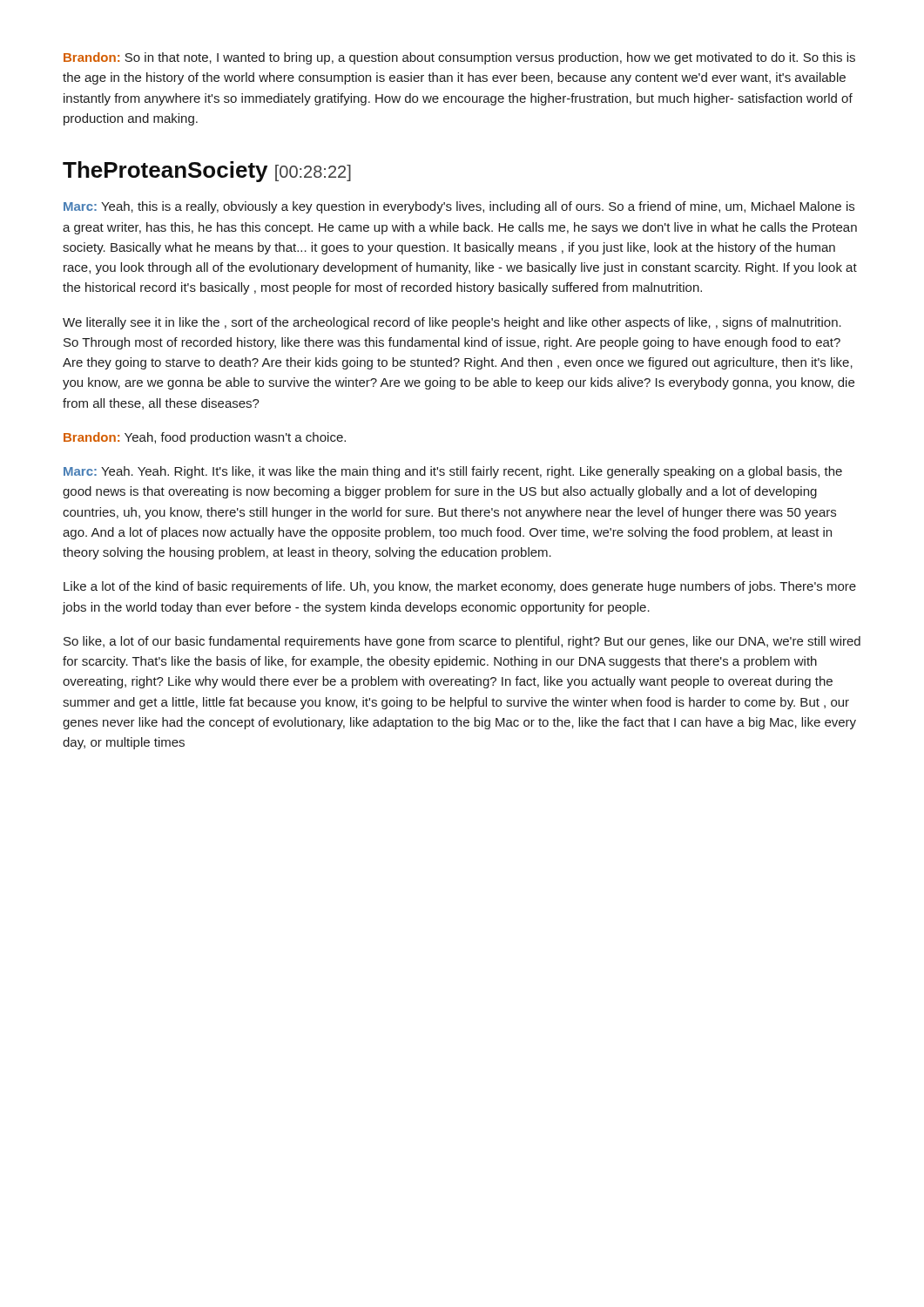Find the text block that says "Marc: Yeah, this"
The height and width of the screenshot is (1307, 924).
(460, 247)
